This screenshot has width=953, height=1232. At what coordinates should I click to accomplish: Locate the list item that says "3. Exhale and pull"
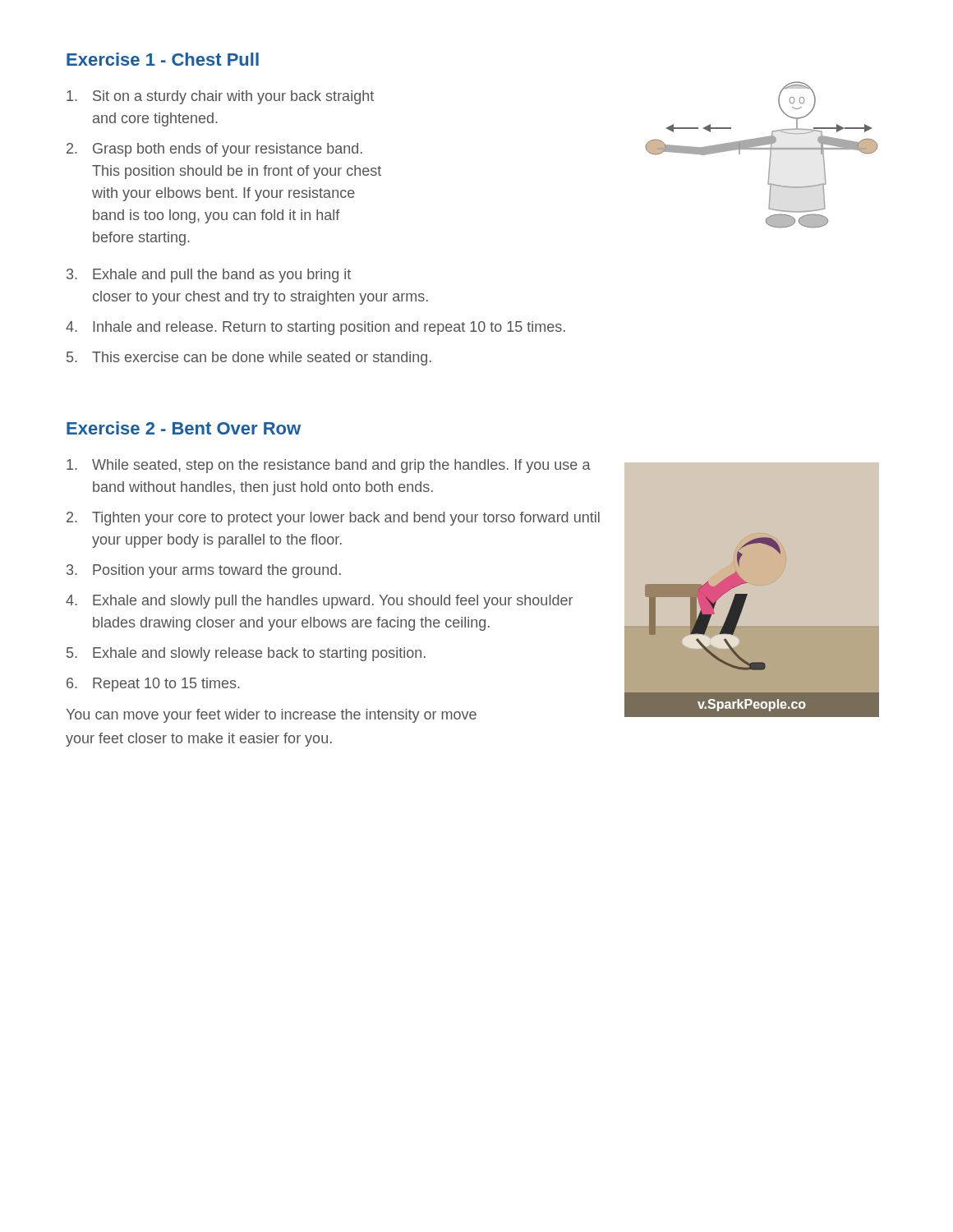pyautogui.click(x=209, y=276)
